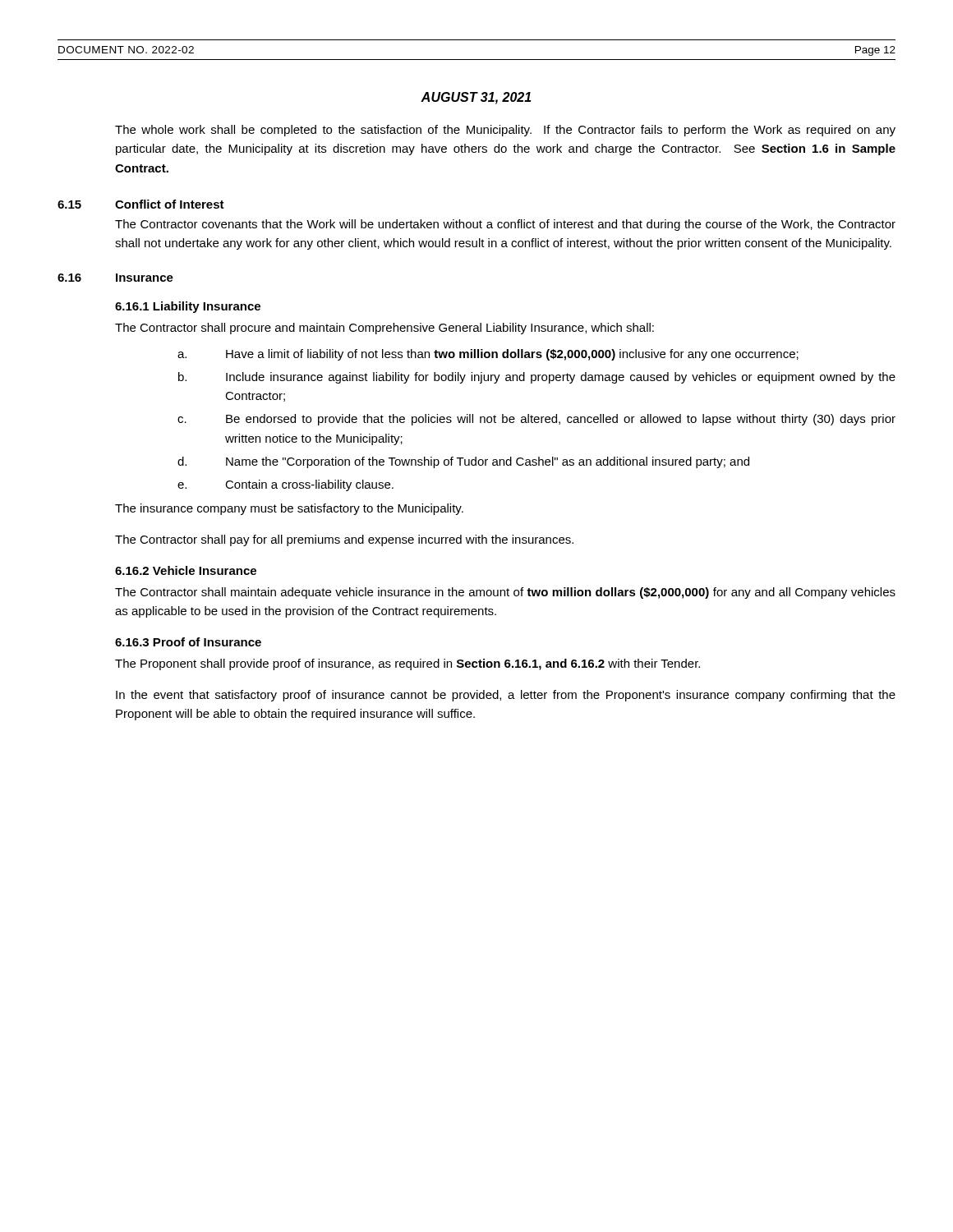Click on the text block with the text "The Contractor covenants that the Work"

click(505, 233)
